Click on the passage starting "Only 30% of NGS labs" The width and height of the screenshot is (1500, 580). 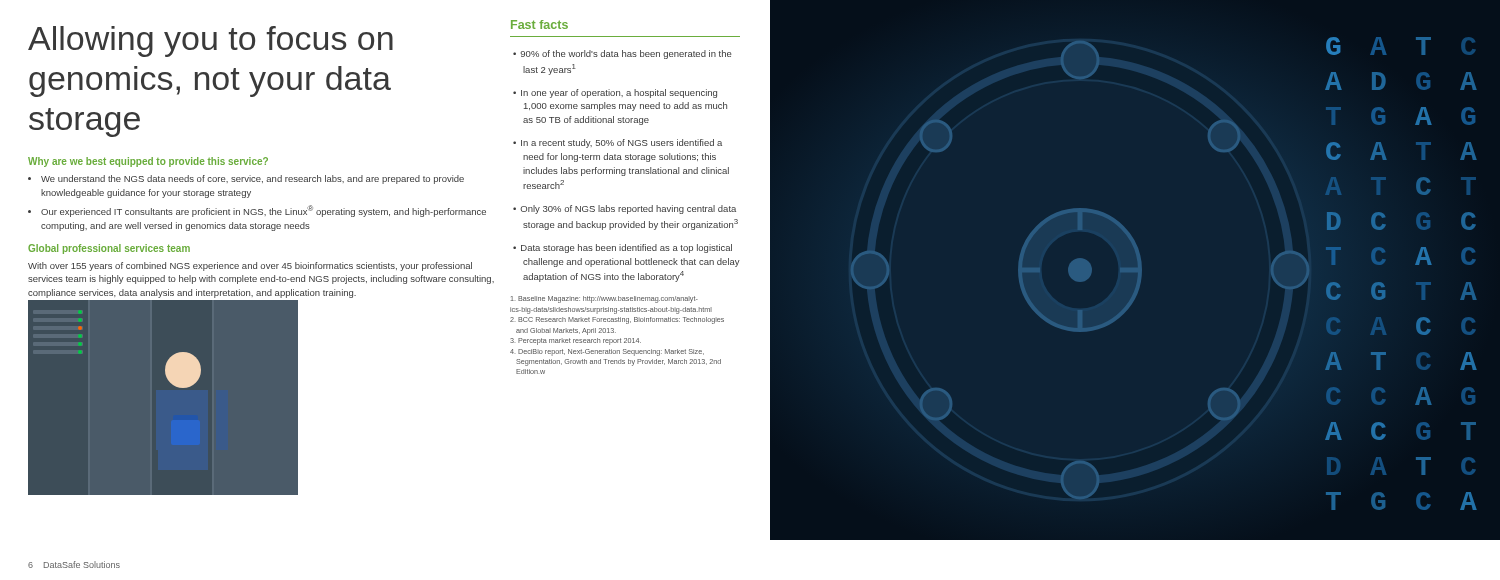[x=625, y=217]
